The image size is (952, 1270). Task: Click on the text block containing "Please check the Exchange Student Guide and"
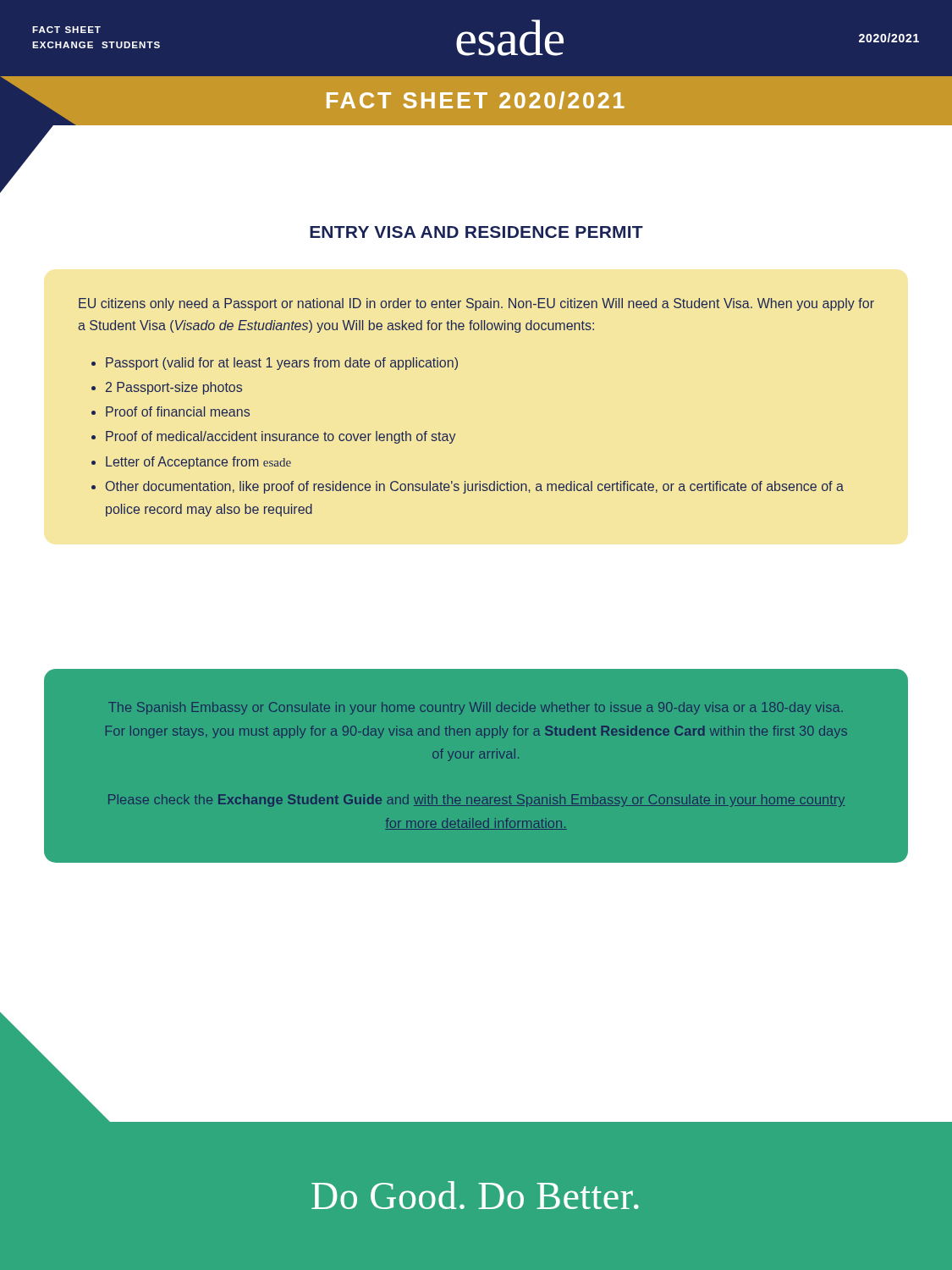[x=476, y=811]
